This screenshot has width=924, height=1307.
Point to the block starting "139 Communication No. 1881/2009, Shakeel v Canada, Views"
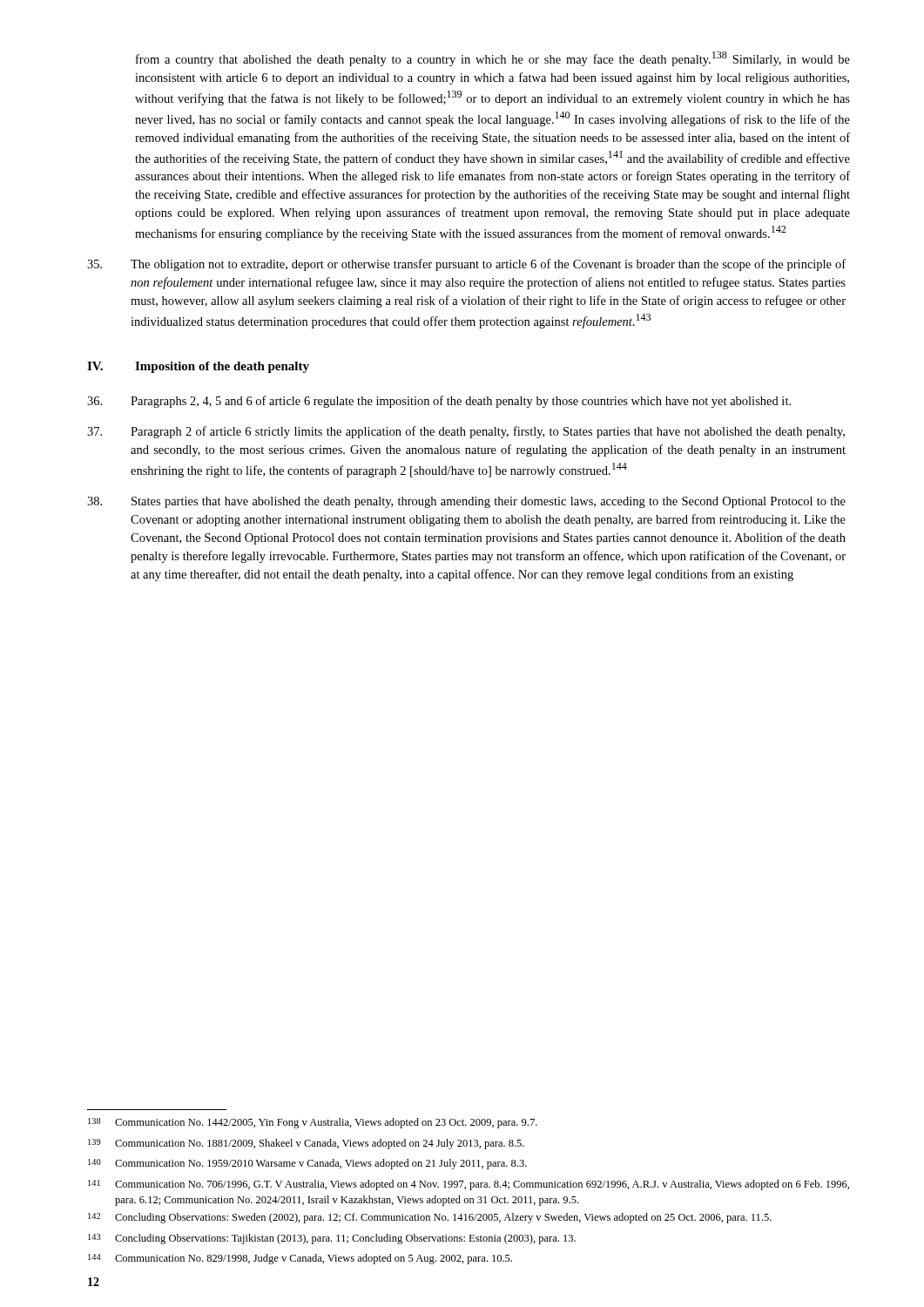point(469,1145)
